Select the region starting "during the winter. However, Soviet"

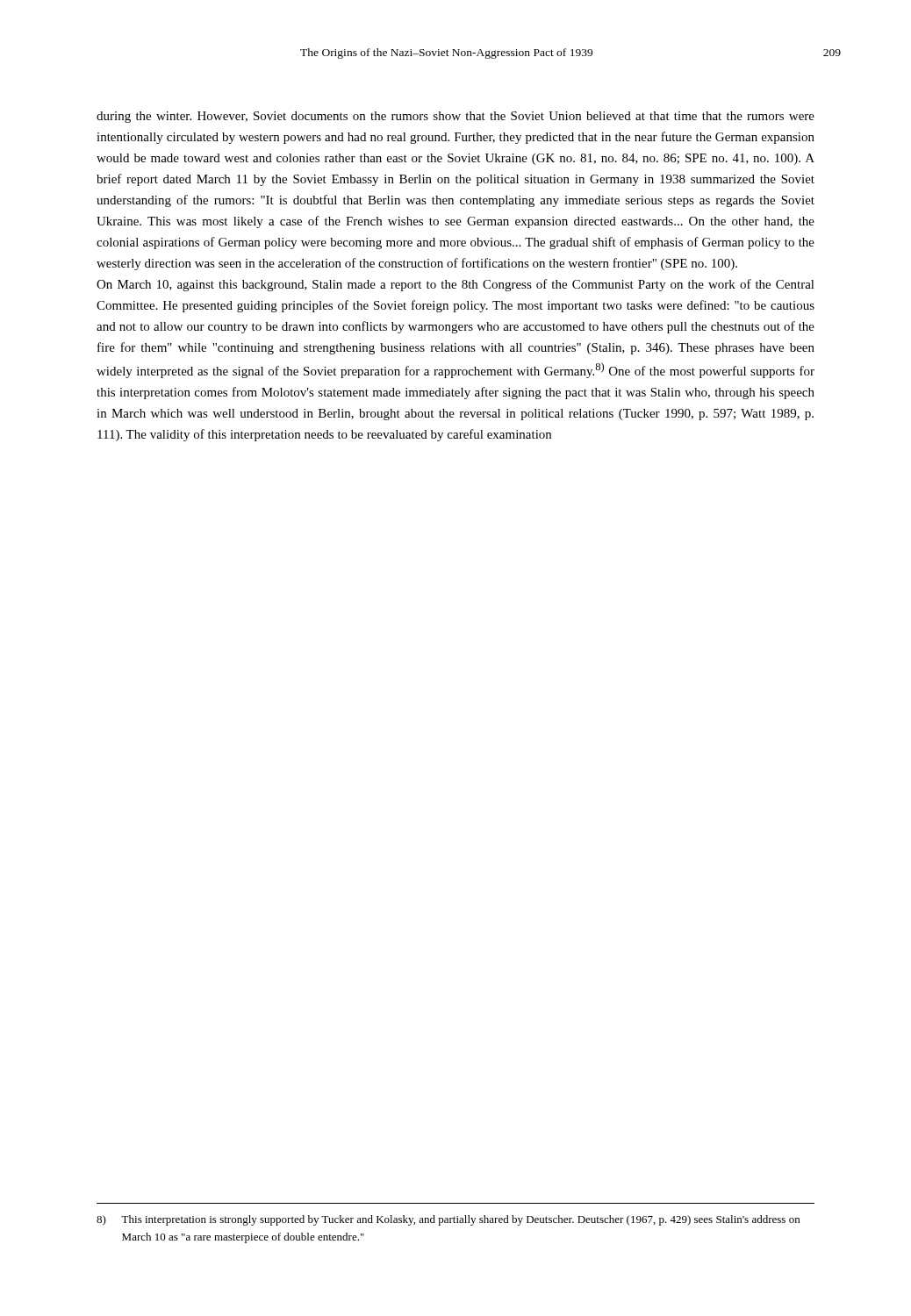point(456,275)
